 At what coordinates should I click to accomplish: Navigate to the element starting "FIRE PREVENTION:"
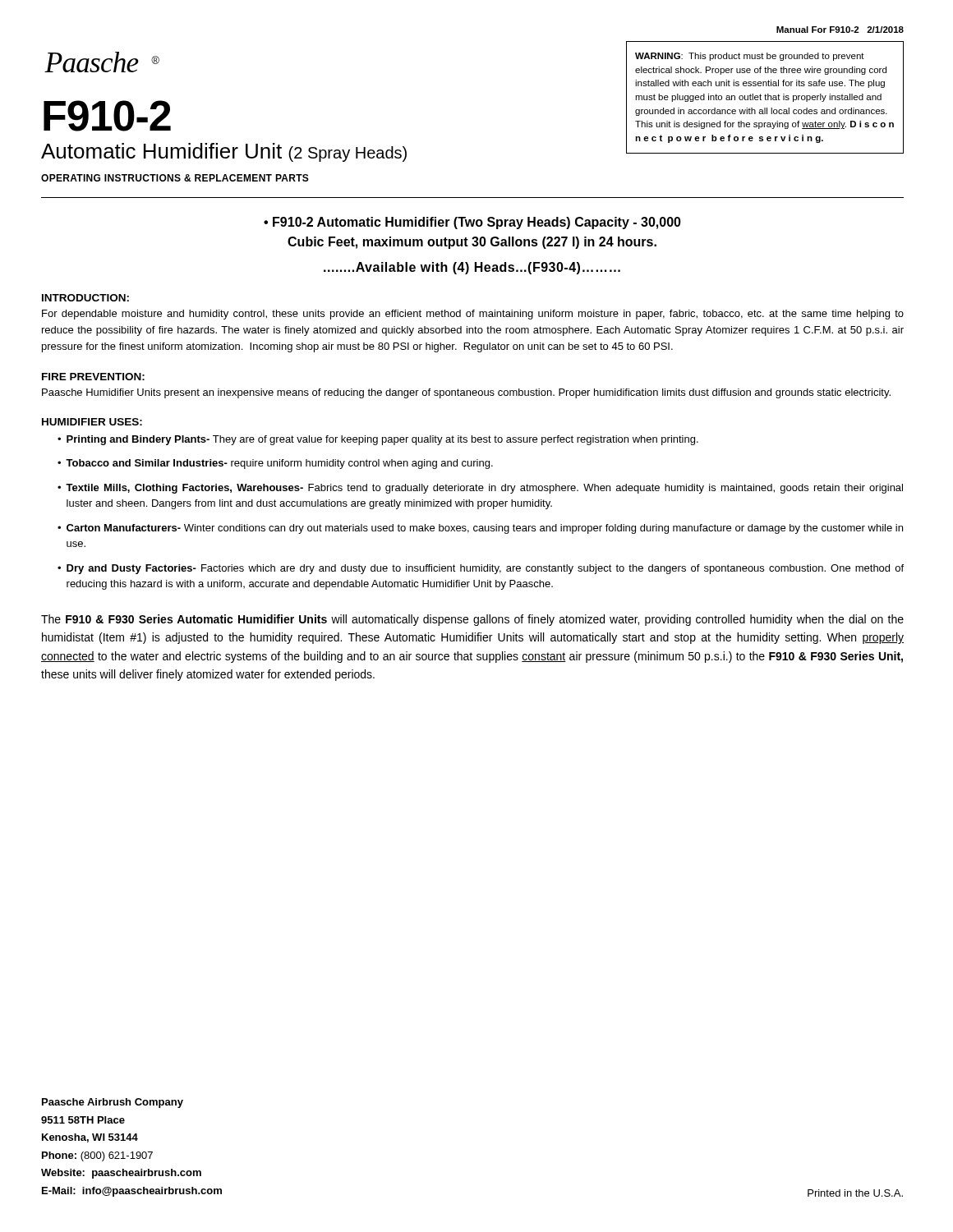(x=93, y=376)
